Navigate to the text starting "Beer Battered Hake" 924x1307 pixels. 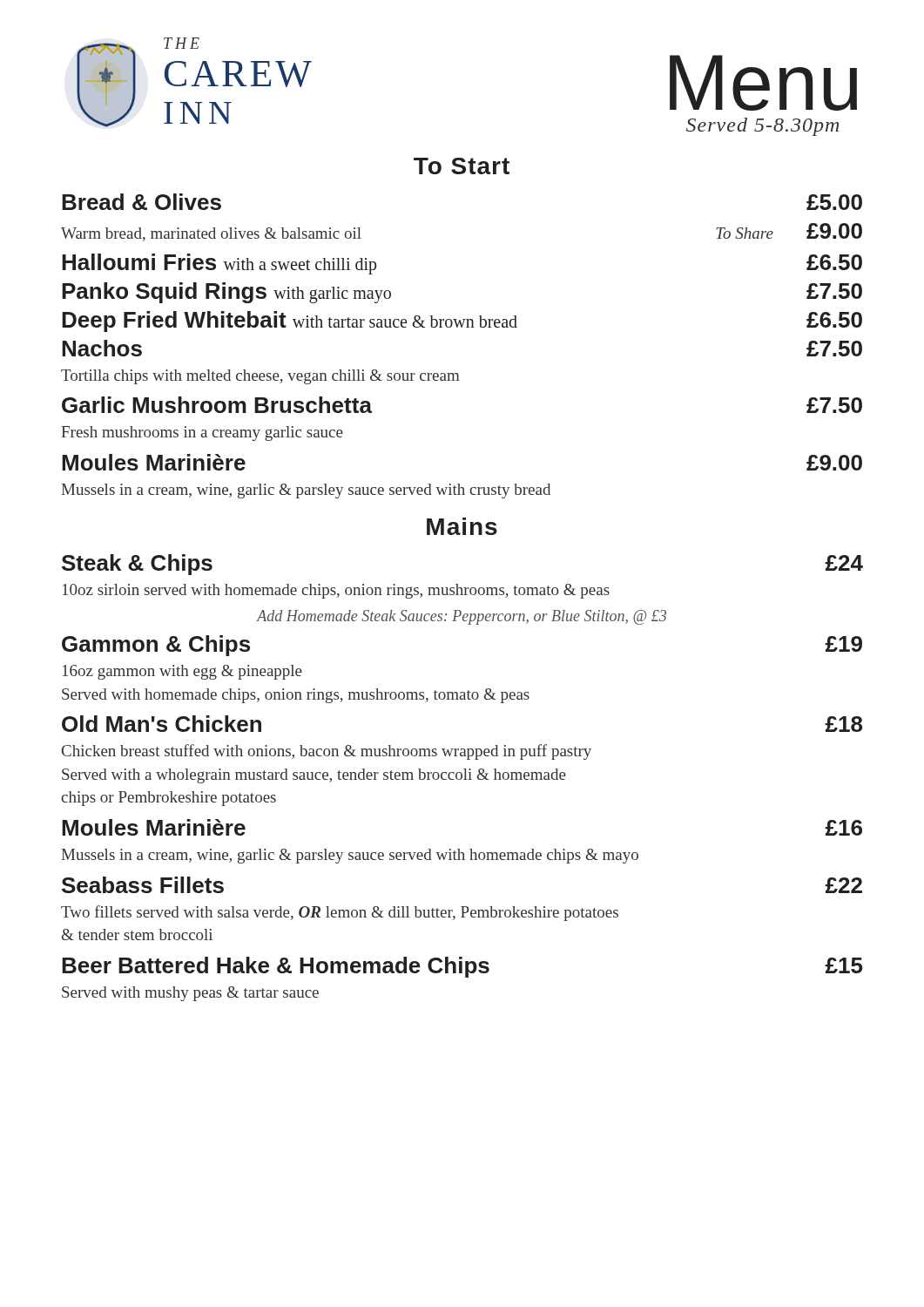462,966
